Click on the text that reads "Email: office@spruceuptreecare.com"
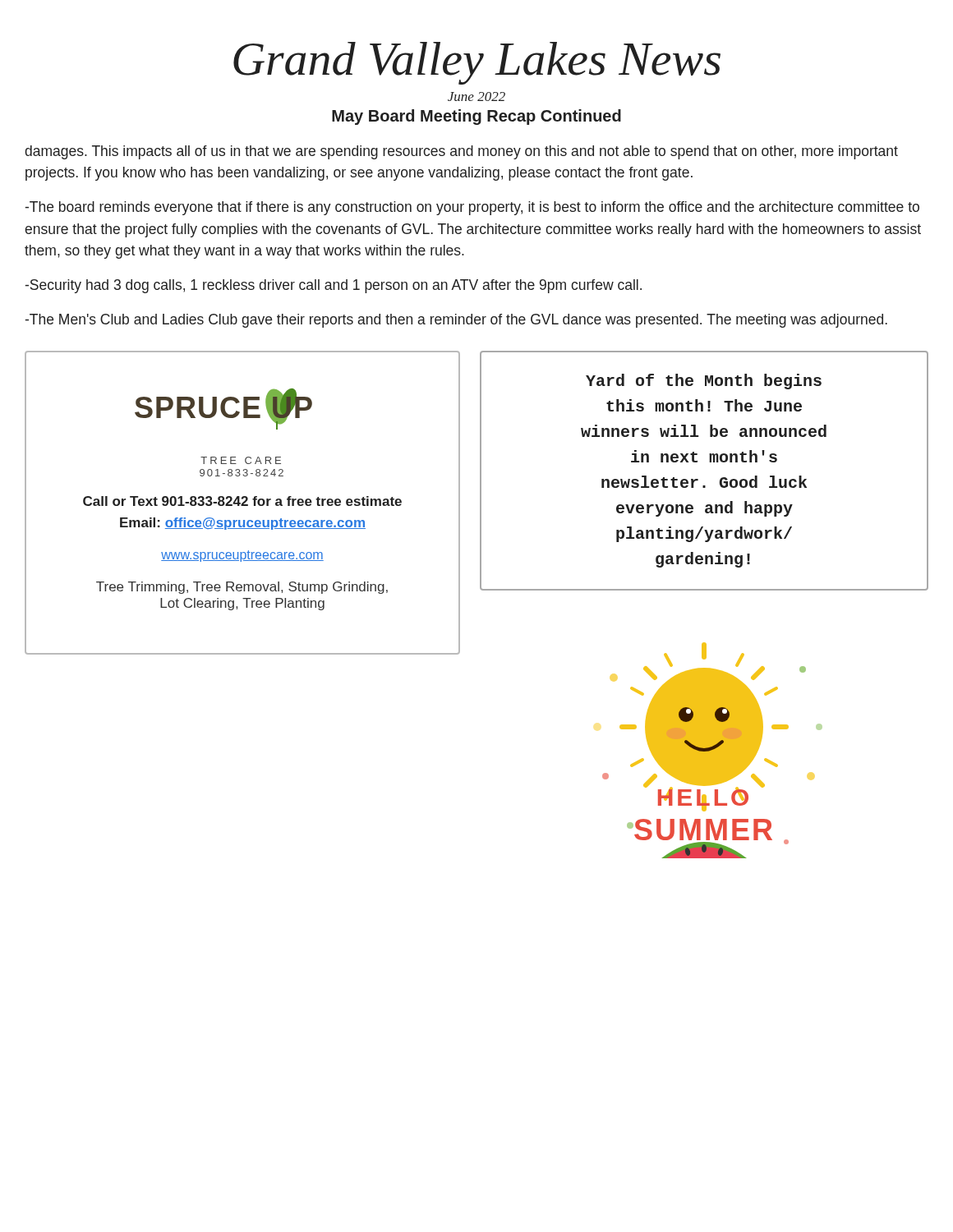This screenshot has height=1232, width=953. [x=242, y=522]
